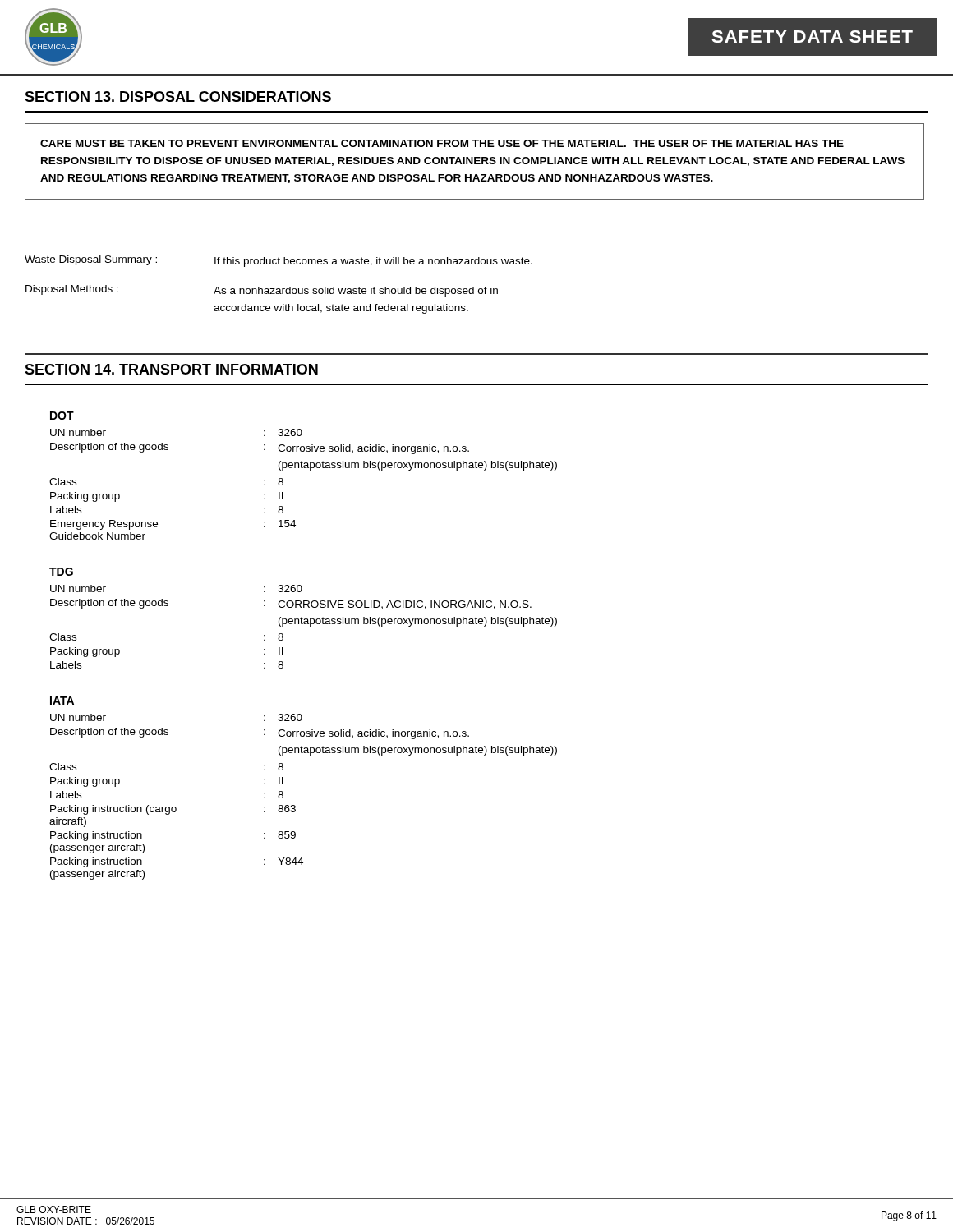
Task: Find the region starting "Disposal Methods : As a nonhazardous solid waste"
Action: [474, 299]
